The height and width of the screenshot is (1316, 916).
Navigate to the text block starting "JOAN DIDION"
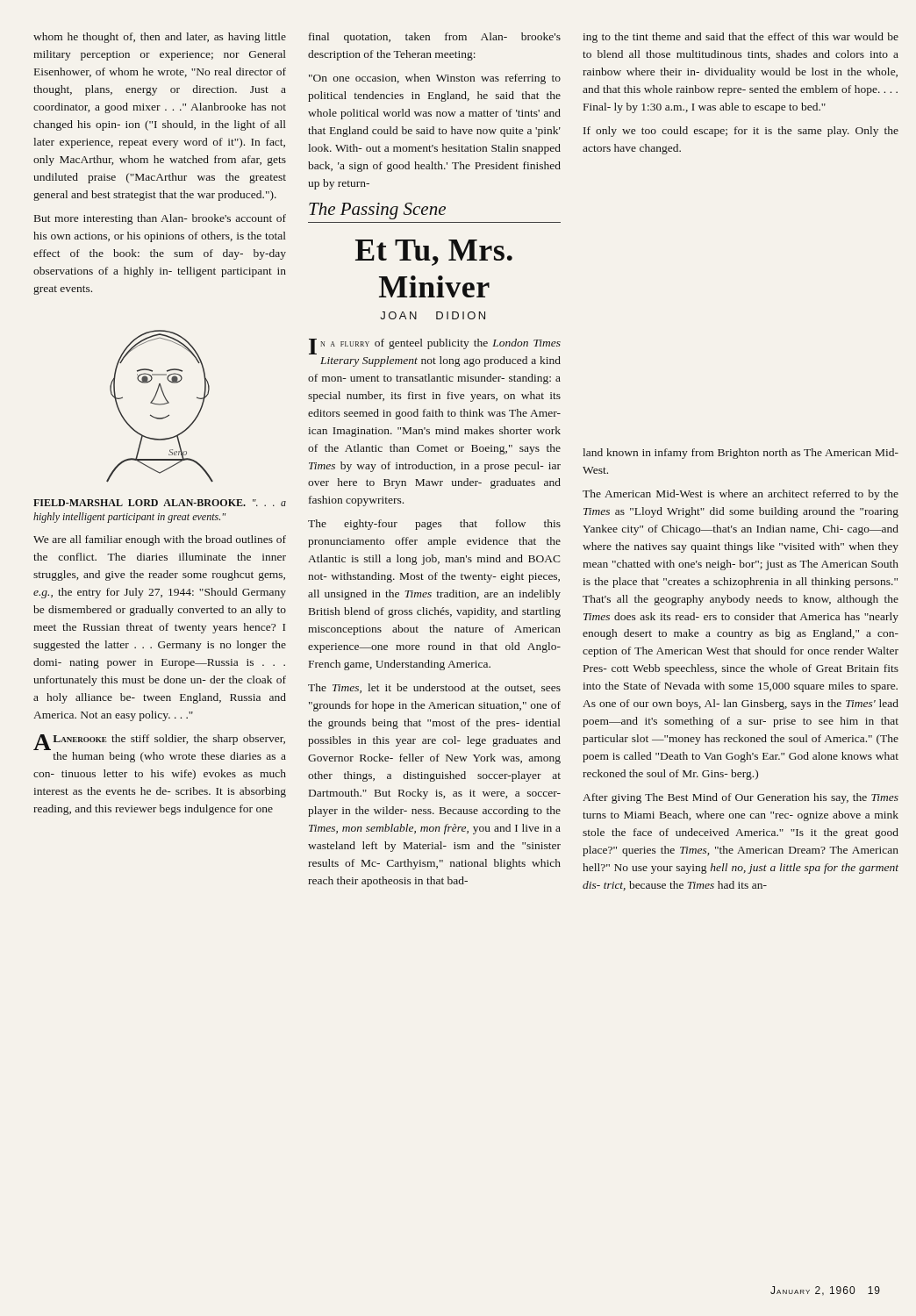pyautogui.click(x=434, y=315)
